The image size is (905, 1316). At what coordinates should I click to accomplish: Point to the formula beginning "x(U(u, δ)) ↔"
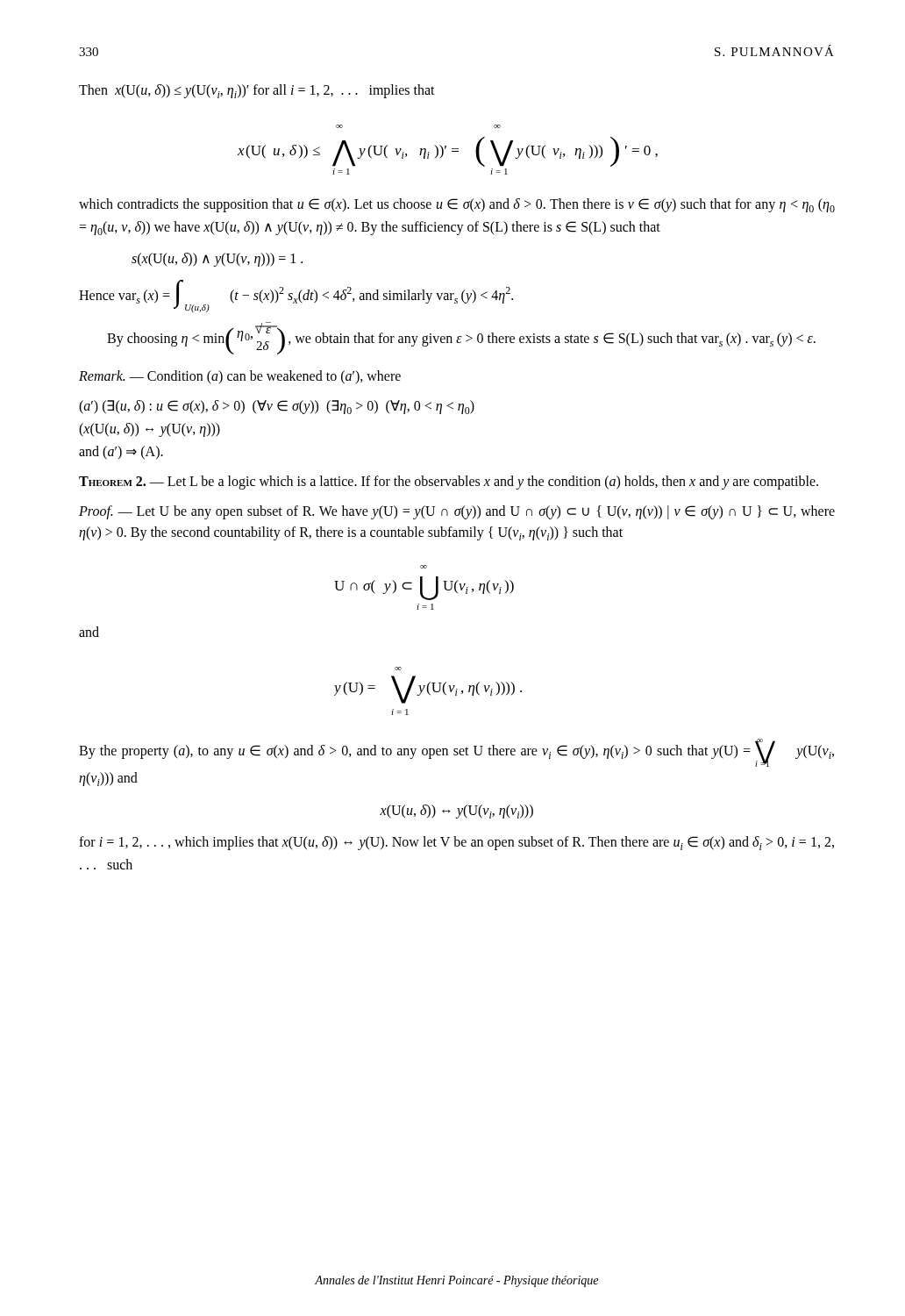457,812
